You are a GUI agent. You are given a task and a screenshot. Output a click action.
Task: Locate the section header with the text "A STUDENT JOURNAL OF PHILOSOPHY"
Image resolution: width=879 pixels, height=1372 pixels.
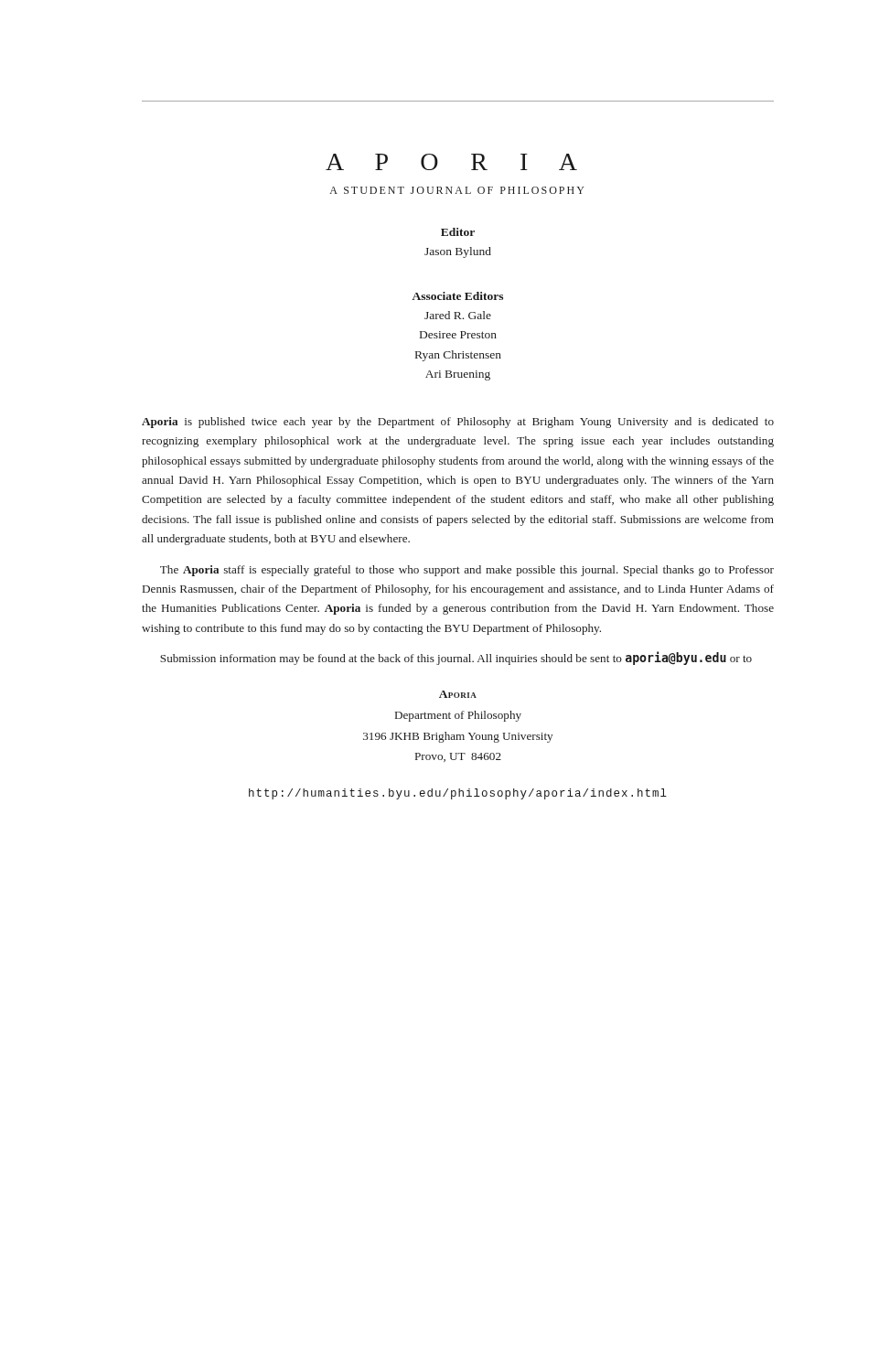coord(458,191)
